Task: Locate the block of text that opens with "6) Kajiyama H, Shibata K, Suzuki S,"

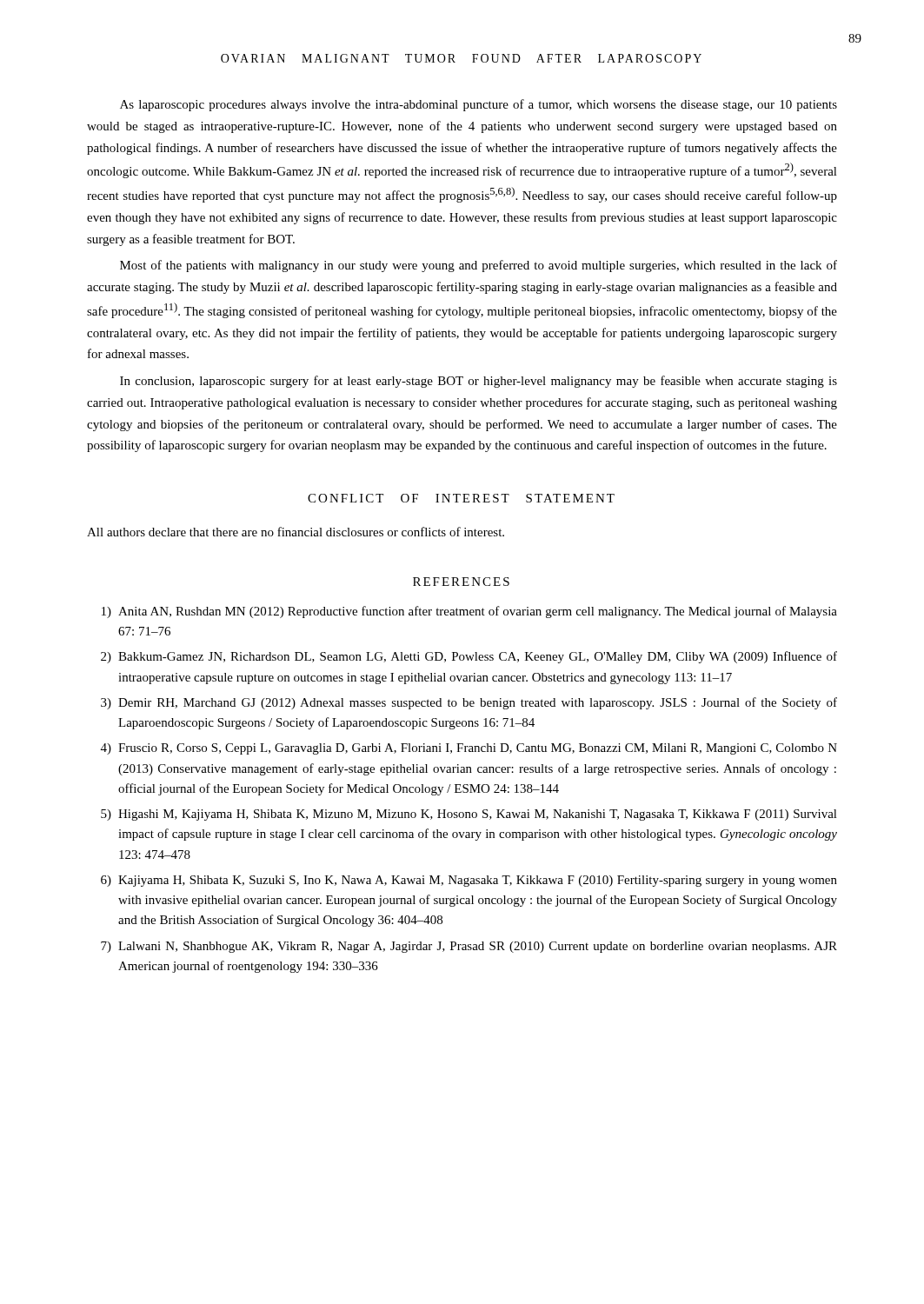Action: click(462, 900)
